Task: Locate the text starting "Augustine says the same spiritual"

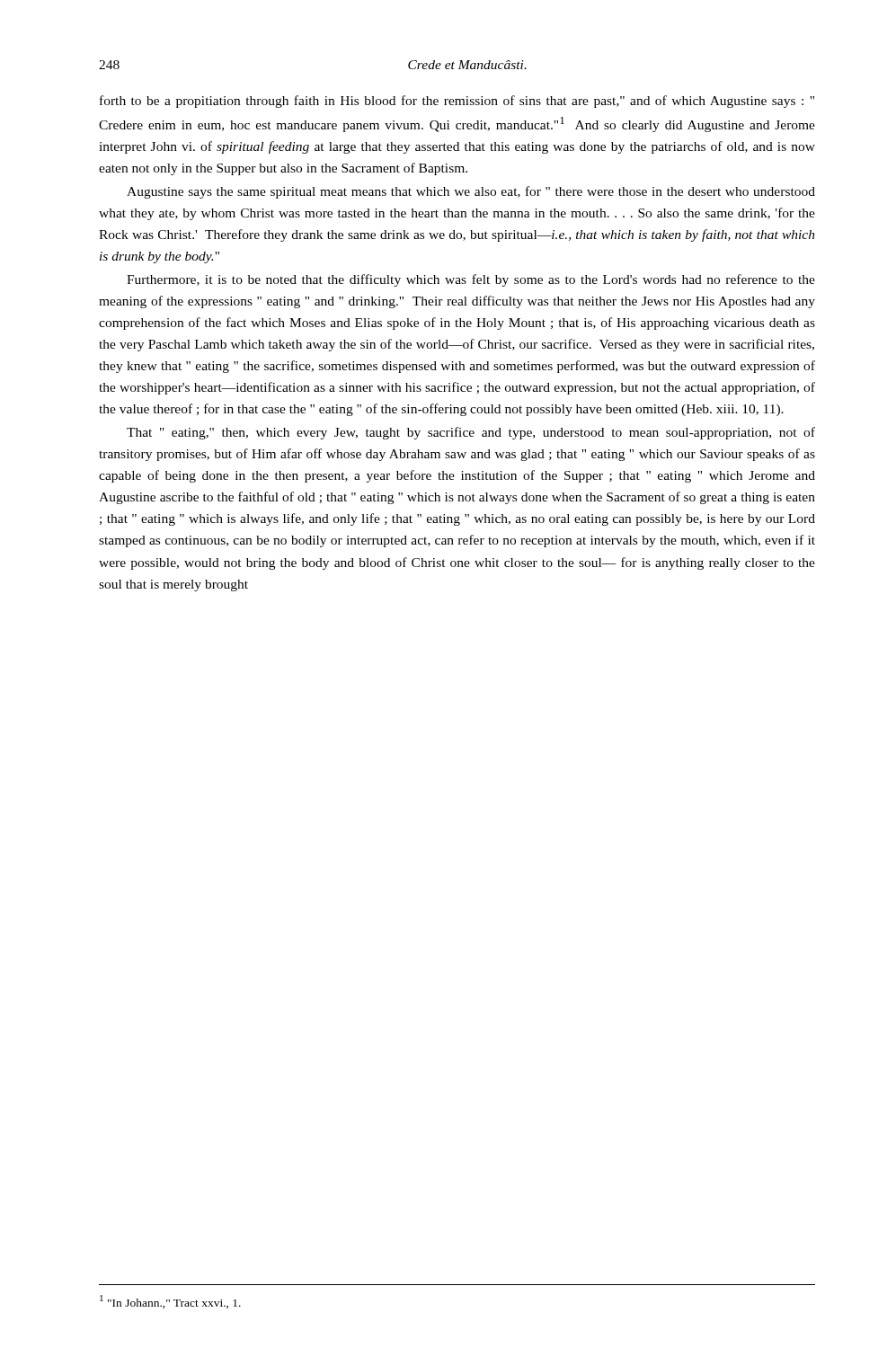Action: click(x=457, y=224)
